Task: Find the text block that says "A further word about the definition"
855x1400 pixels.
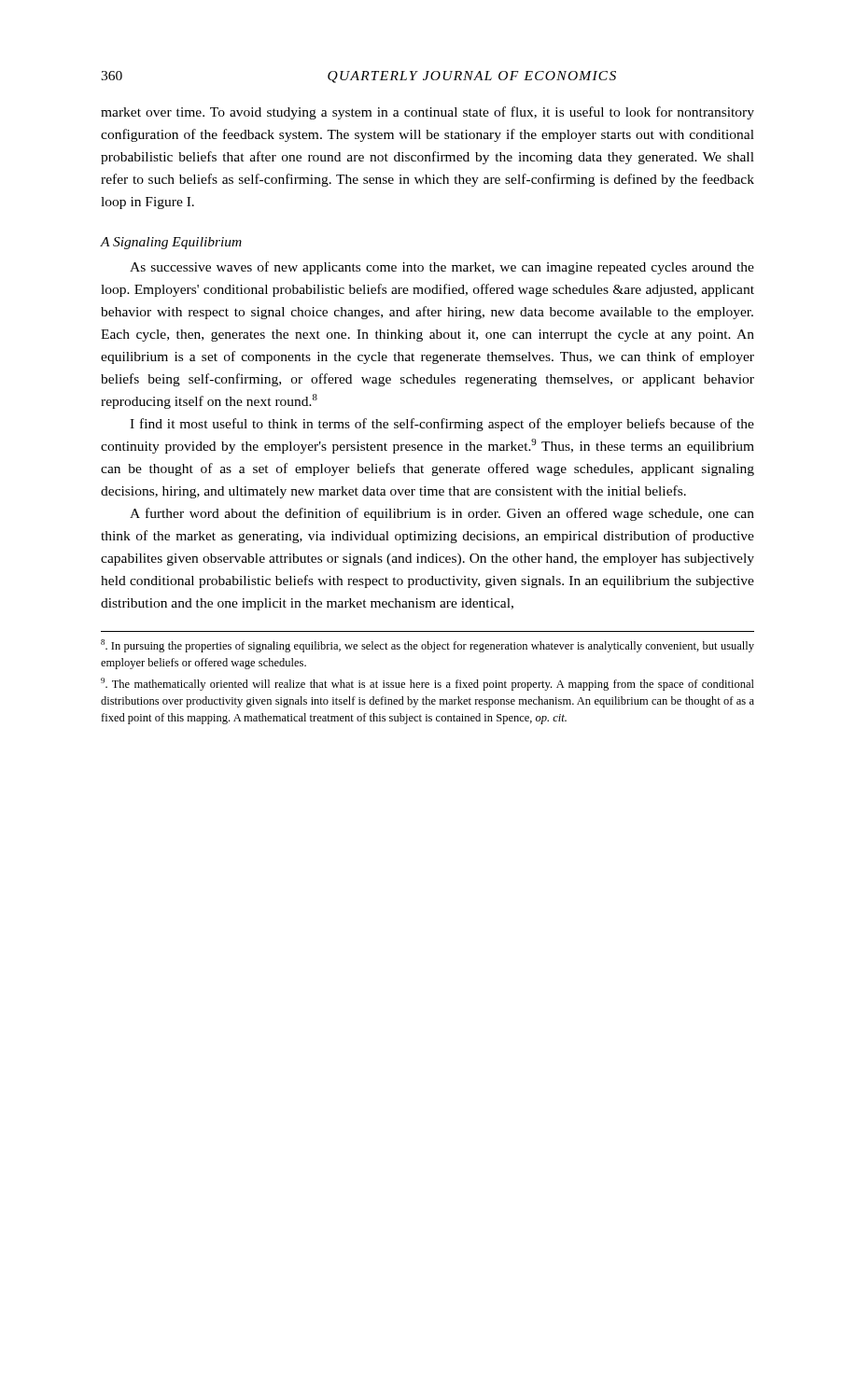Action: [428, 558]
